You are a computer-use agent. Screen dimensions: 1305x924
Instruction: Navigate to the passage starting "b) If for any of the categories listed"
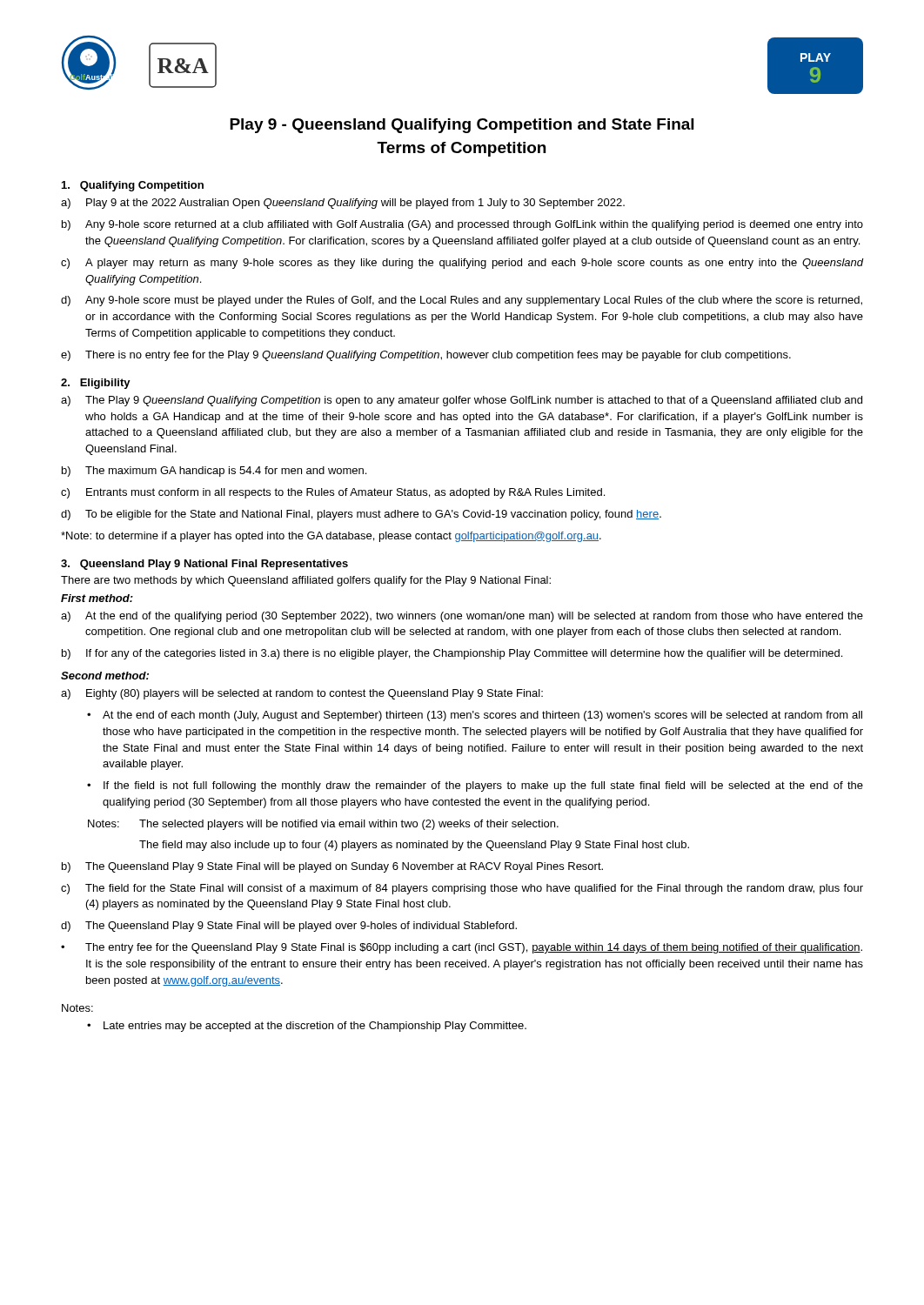pos(462,654)
